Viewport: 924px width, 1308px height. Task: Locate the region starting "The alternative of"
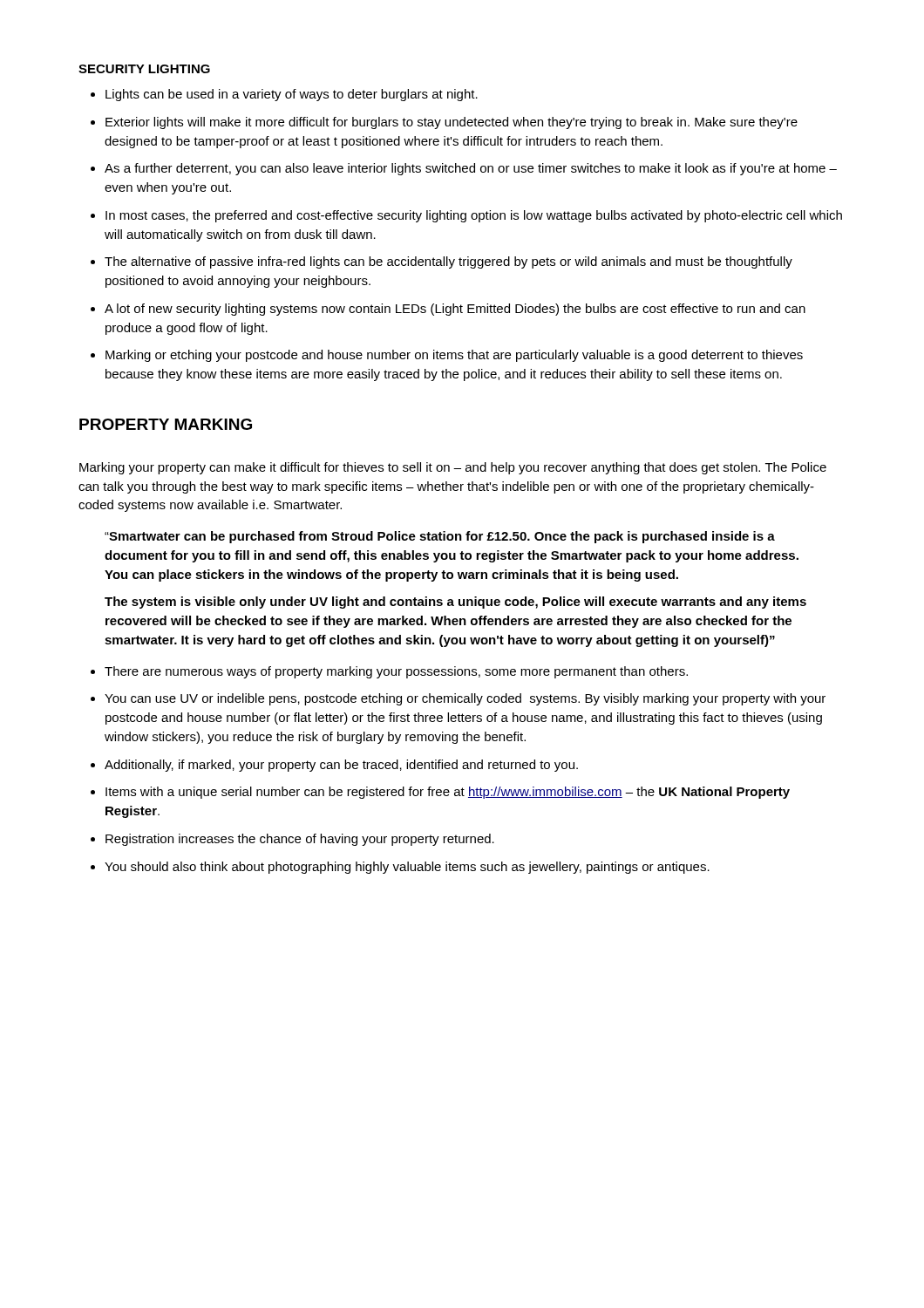tap(462, 271)
